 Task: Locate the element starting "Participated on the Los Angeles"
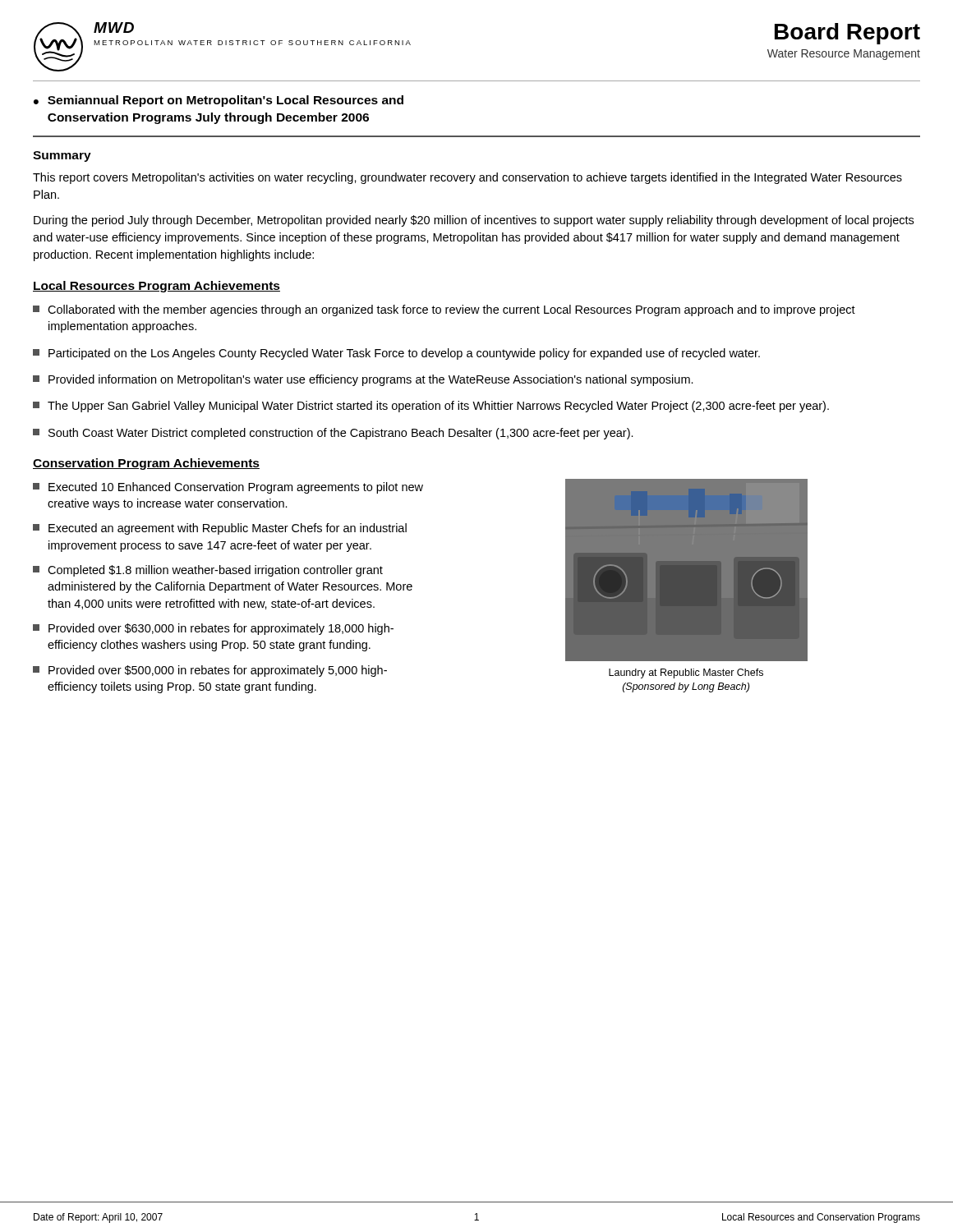(x=397, y=353)
